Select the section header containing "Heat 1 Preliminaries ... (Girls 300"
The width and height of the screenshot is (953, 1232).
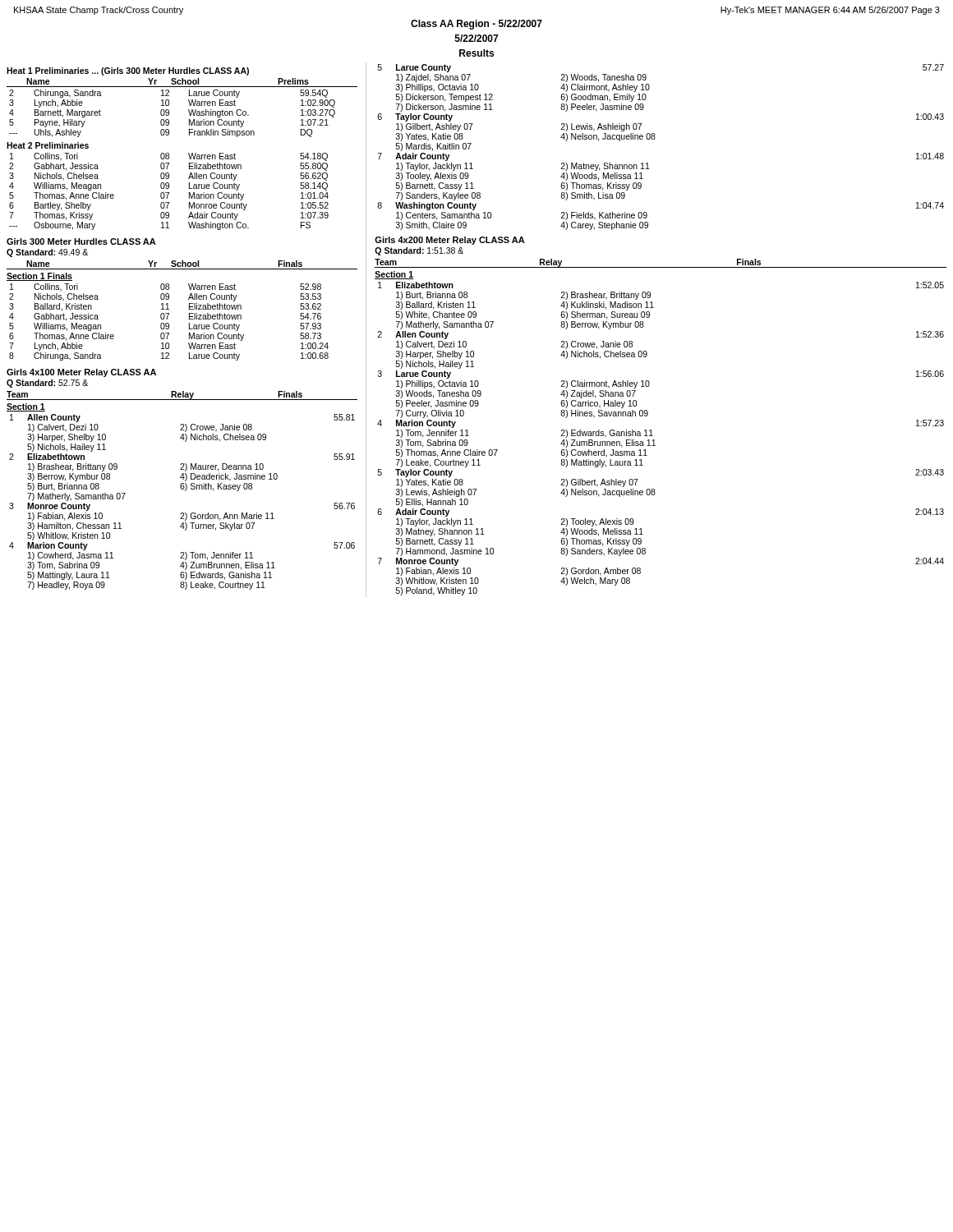(x=128, y=71)
